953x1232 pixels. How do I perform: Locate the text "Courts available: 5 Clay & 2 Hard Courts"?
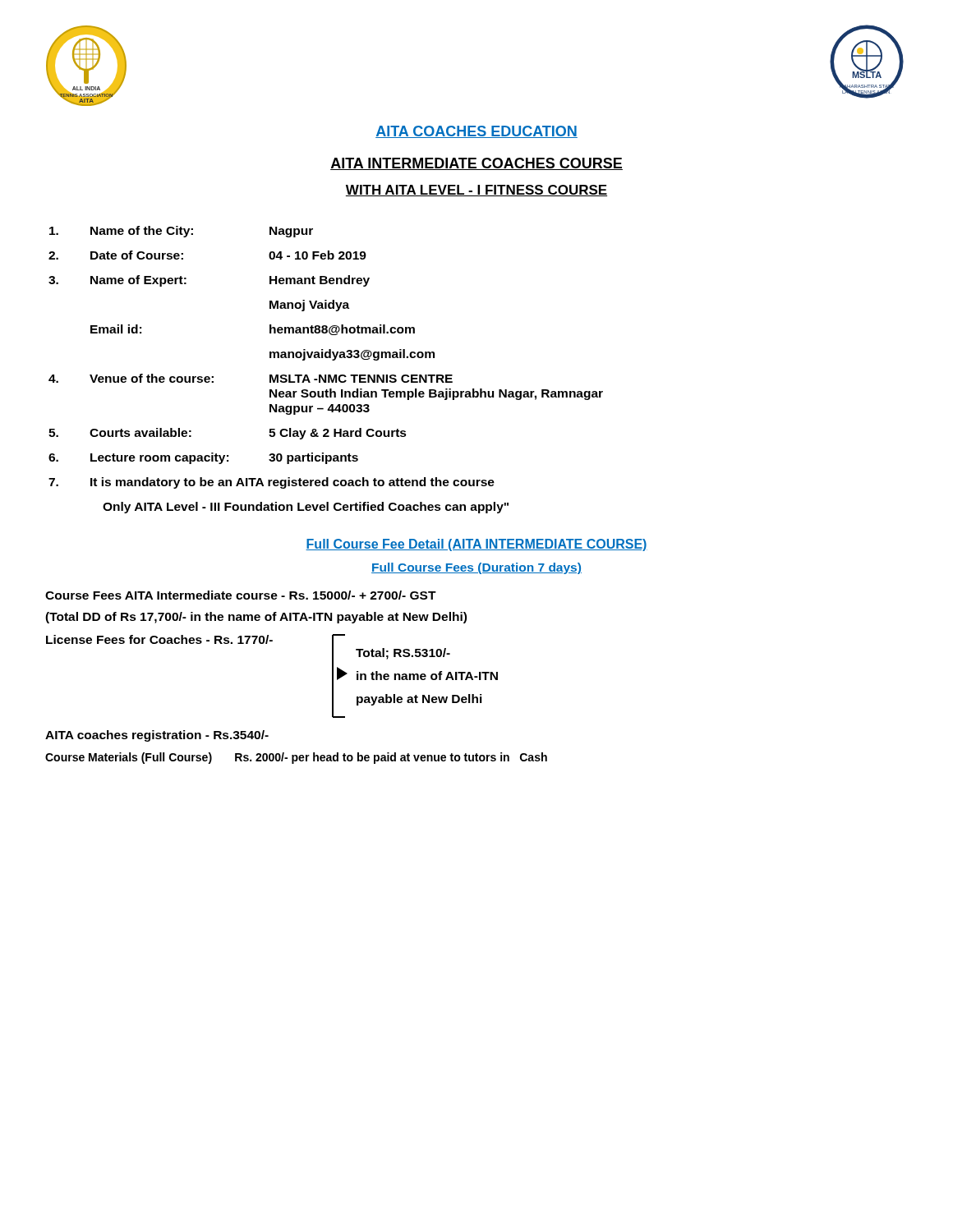click(x=140, y=433)
